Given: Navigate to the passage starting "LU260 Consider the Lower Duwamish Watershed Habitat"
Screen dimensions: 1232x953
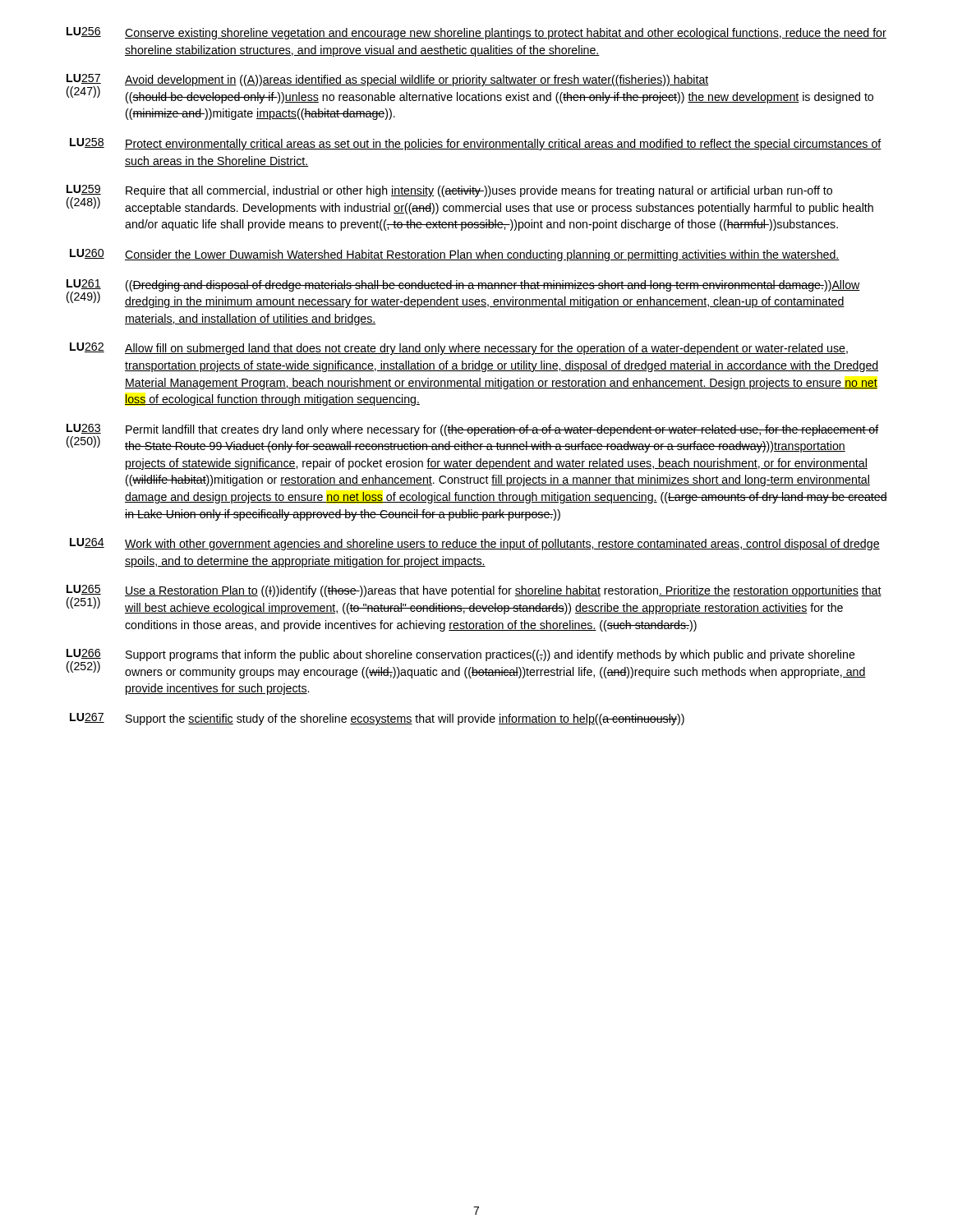Looking at the screenshot, I should coord(476,255).
